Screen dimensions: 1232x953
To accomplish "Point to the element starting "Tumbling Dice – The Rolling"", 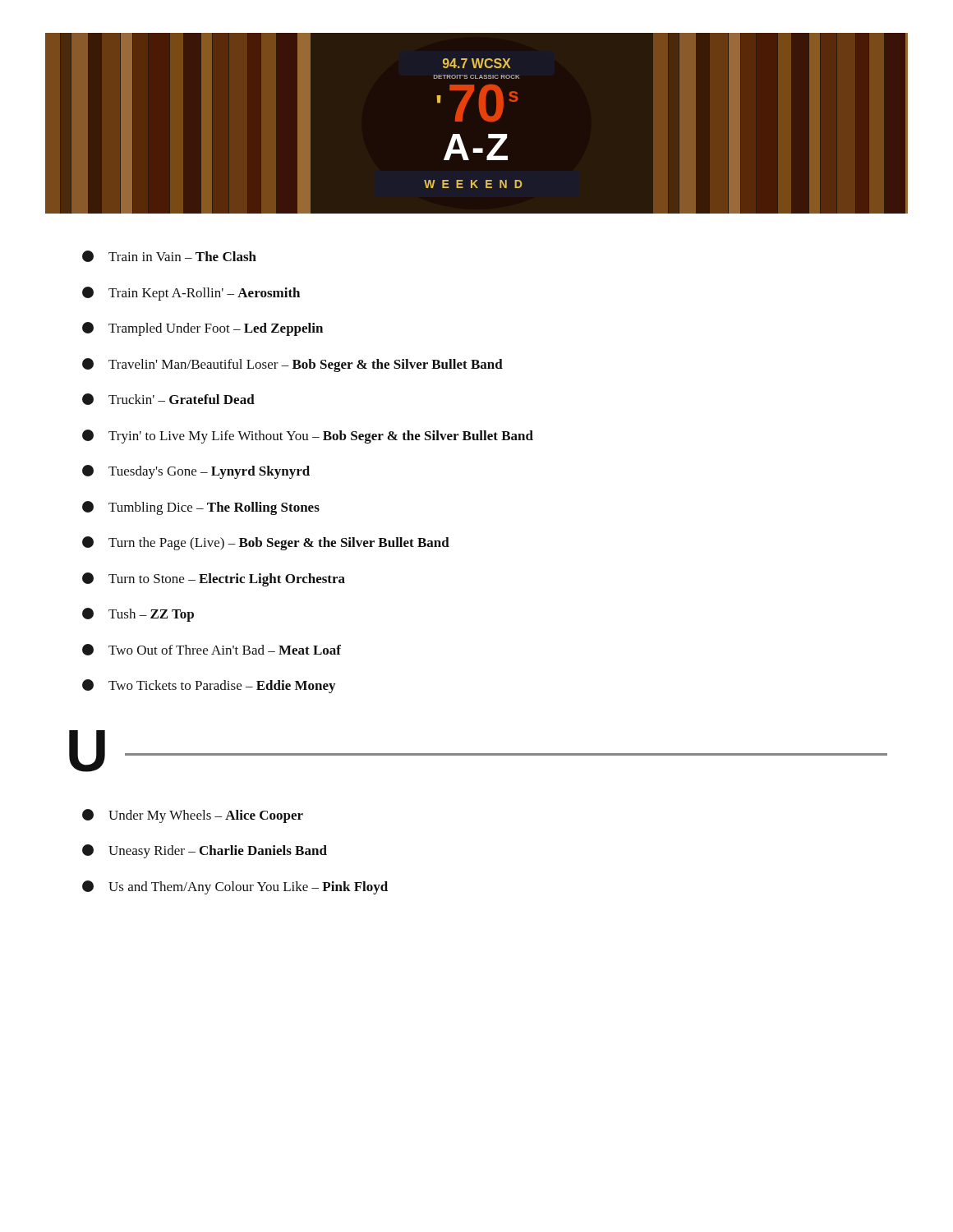I will [x=201, y=507].
